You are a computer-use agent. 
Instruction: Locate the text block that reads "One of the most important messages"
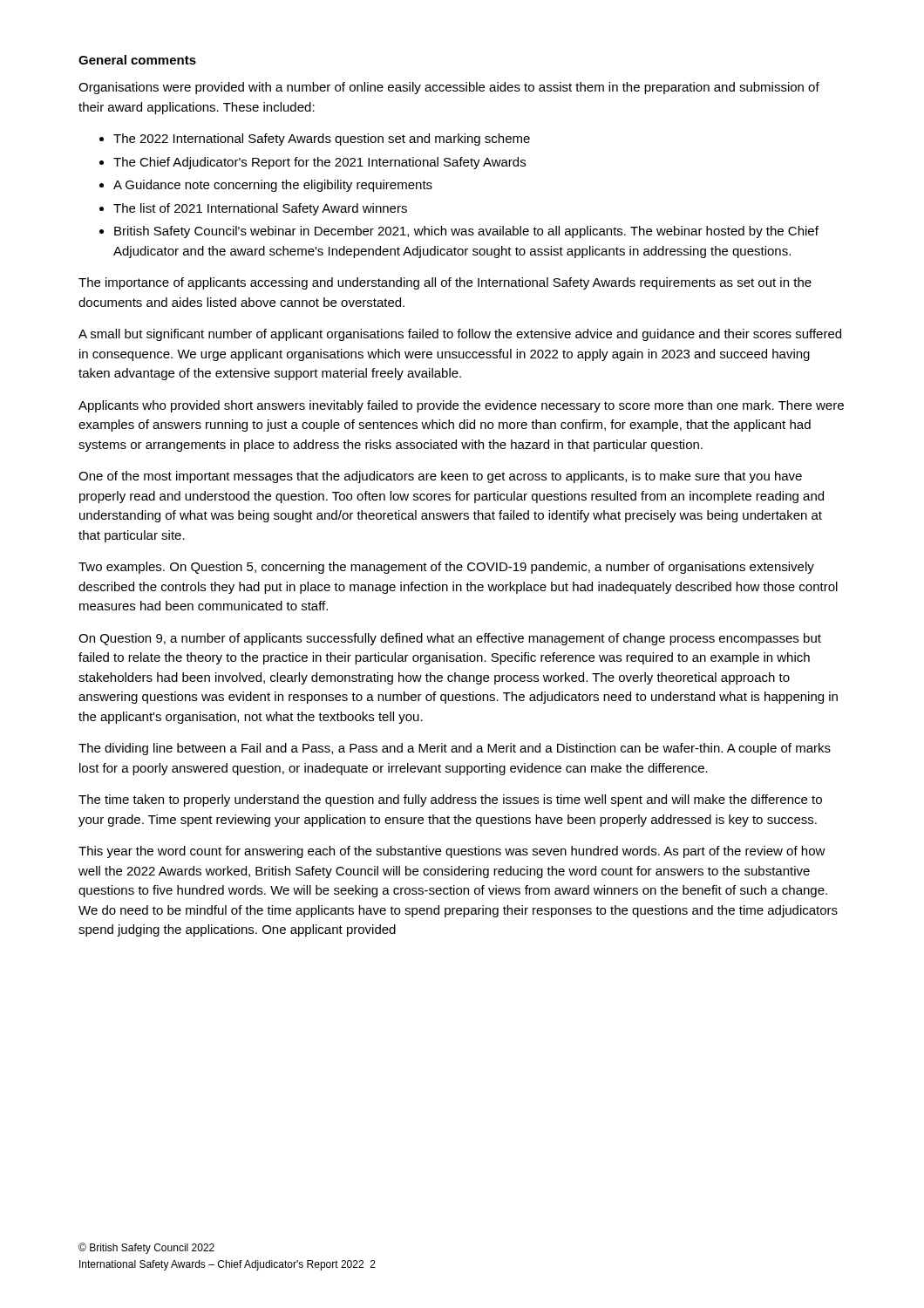coord(452,505)
